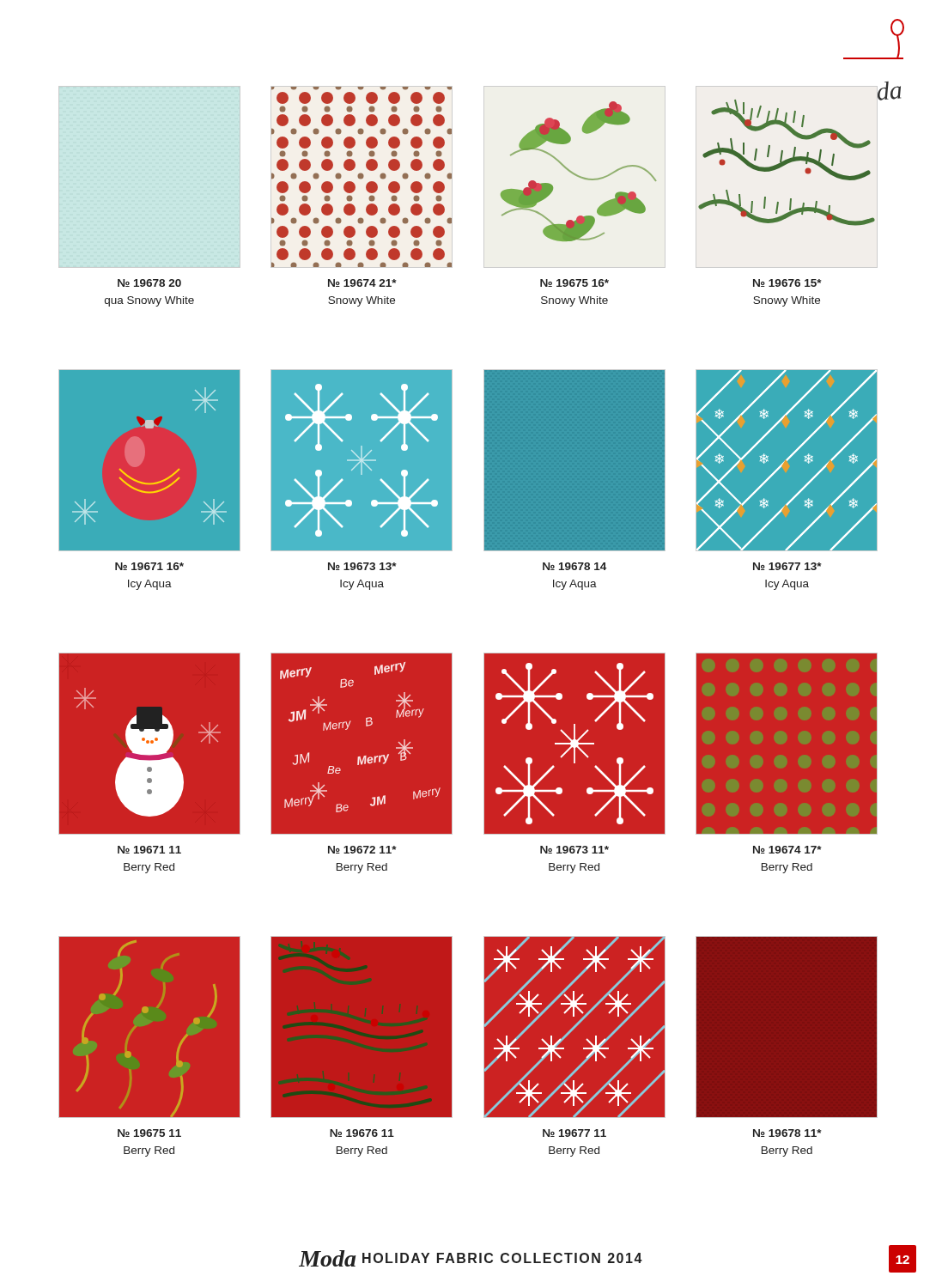Screen dimensions: 1288x942
Task: Click where it says "№ 19675 16* Snowy White"
Action: pyautogui.click(x=574, y=291)
